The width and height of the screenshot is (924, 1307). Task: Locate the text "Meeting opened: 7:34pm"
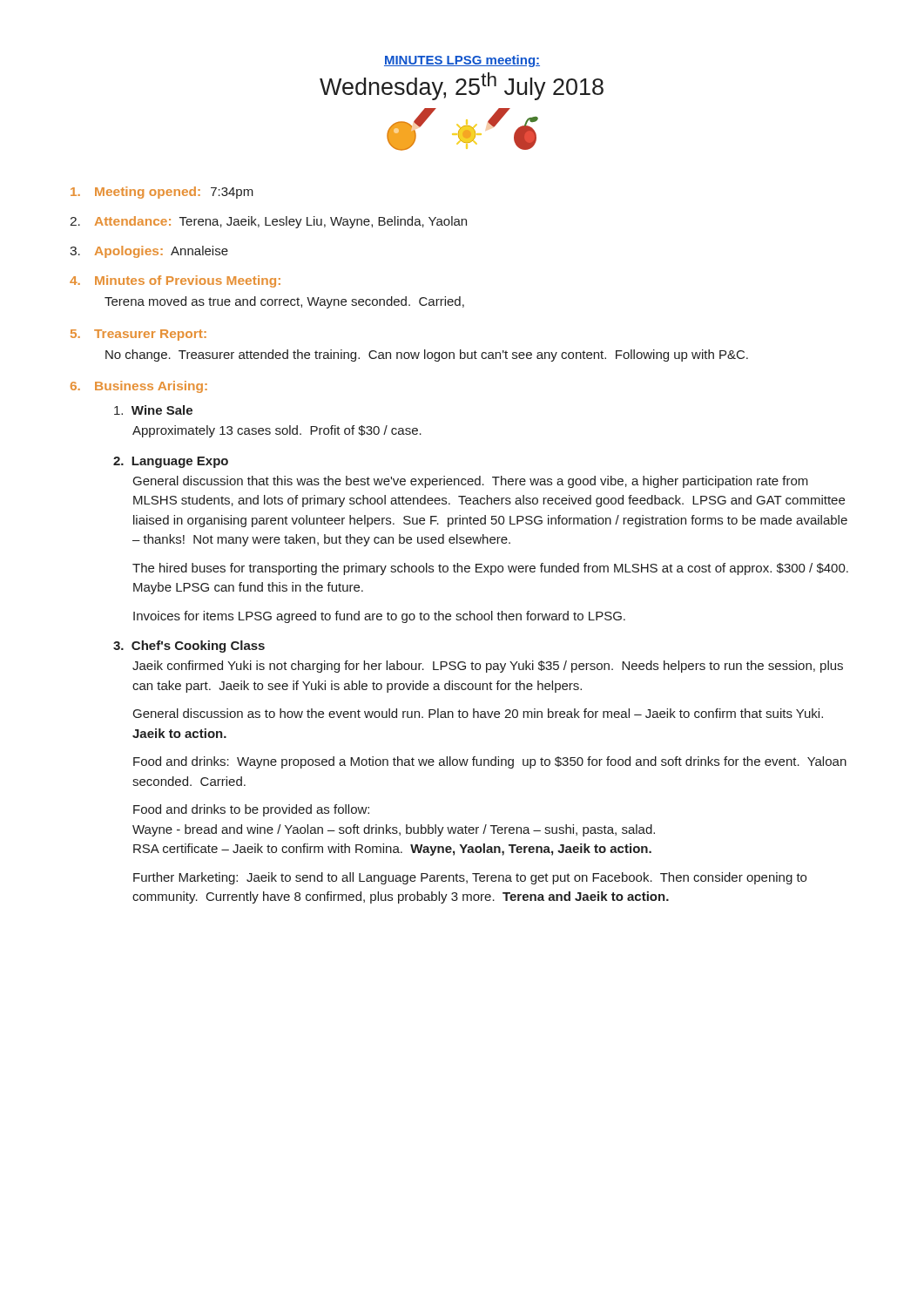[162, 192]
